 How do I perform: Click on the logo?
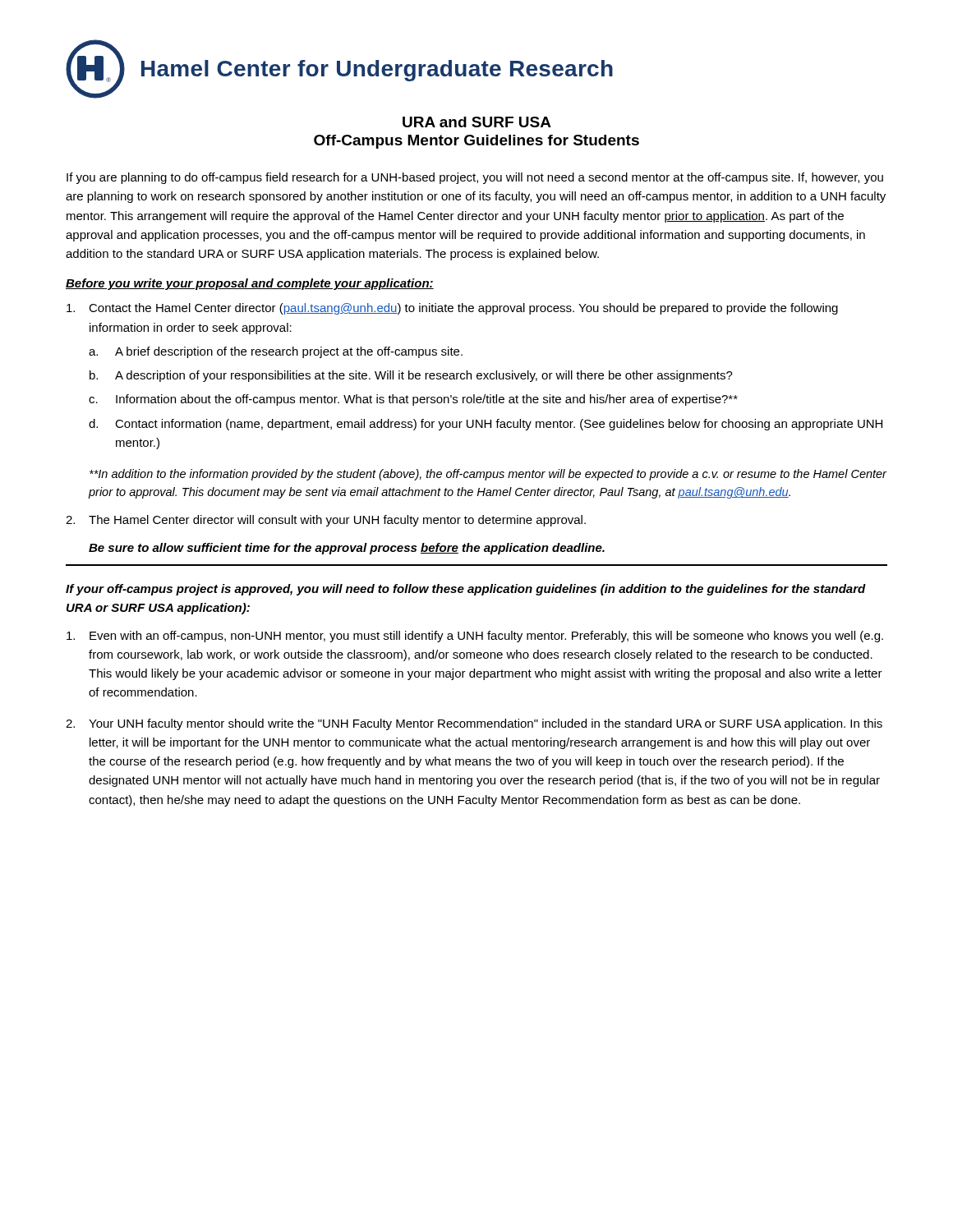pos(476,69)
